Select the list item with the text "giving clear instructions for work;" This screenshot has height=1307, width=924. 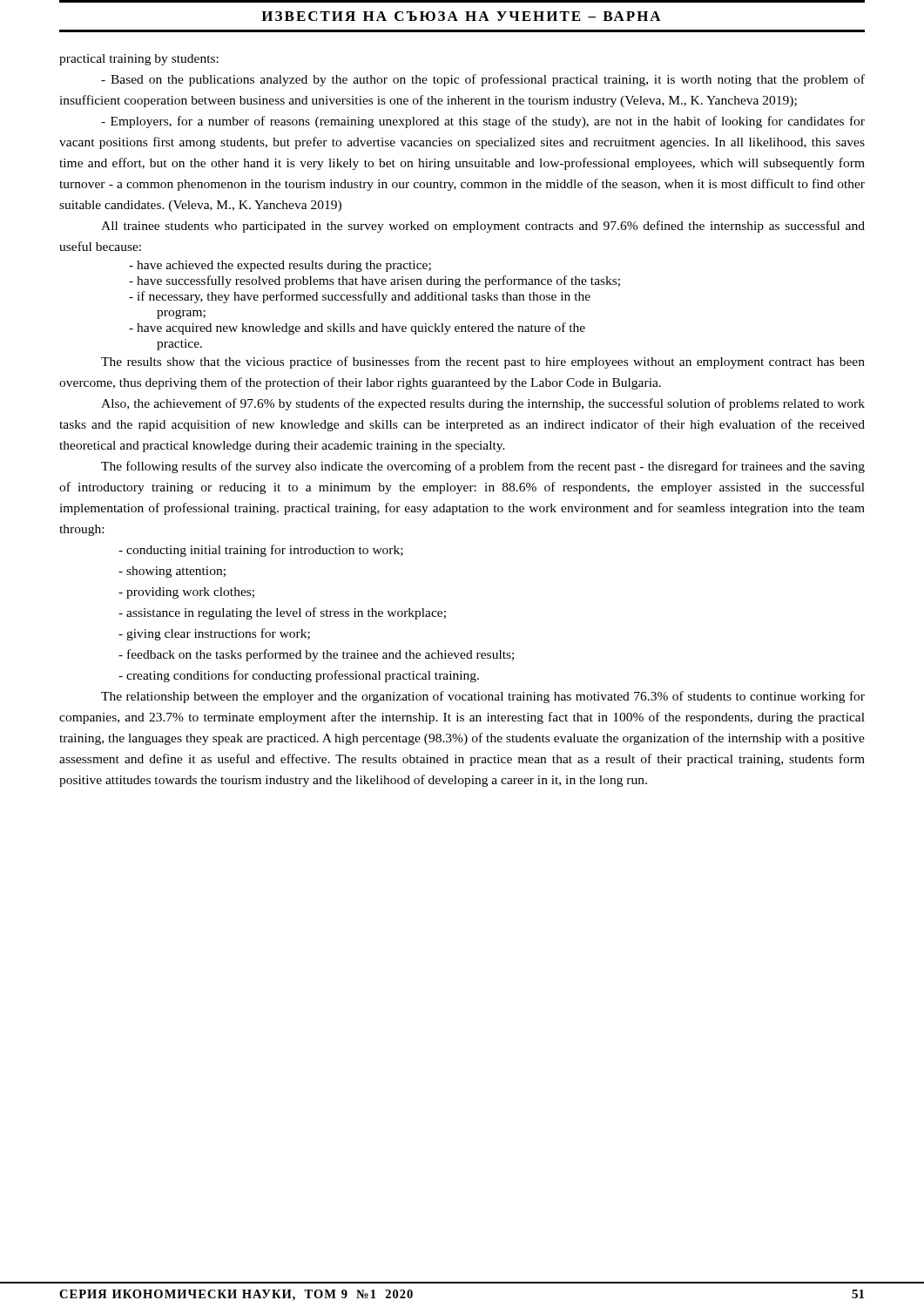[x=215, y=633]
